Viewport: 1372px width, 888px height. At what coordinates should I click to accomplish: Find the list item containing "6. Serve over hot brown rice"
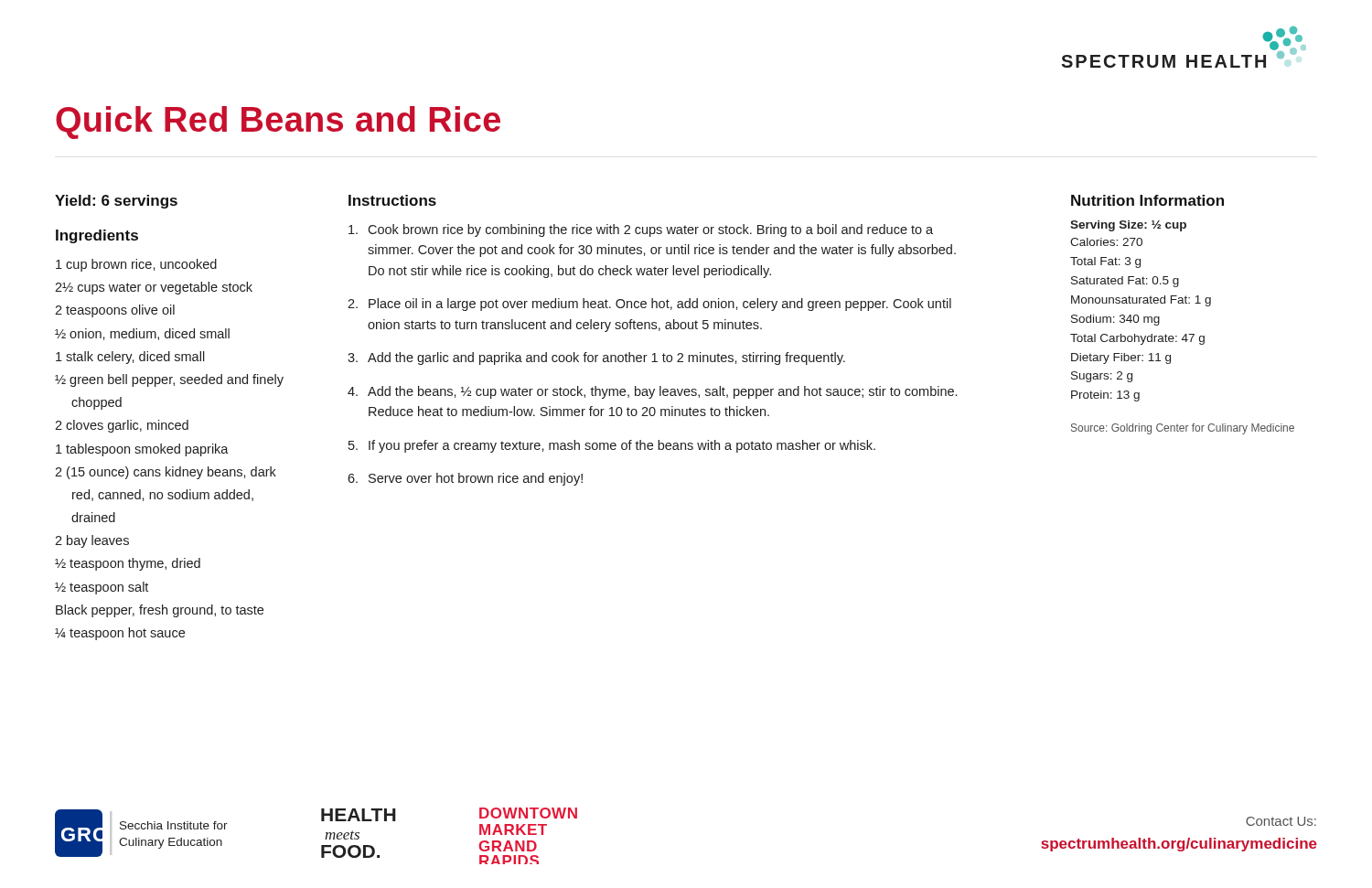(465, 479)
